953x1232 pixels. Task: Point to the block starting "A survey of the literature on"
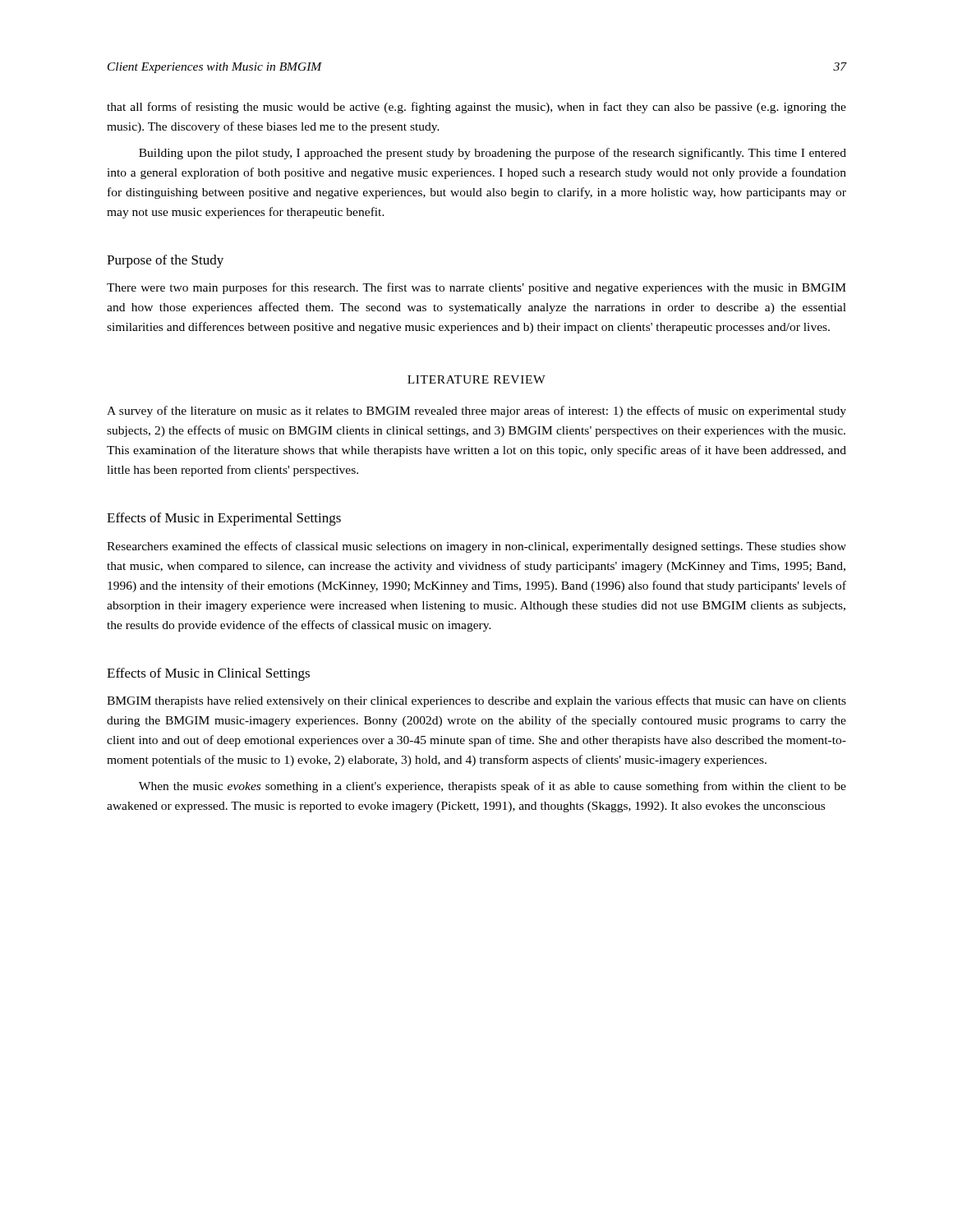pyautogui.click(x=476, y=441)
